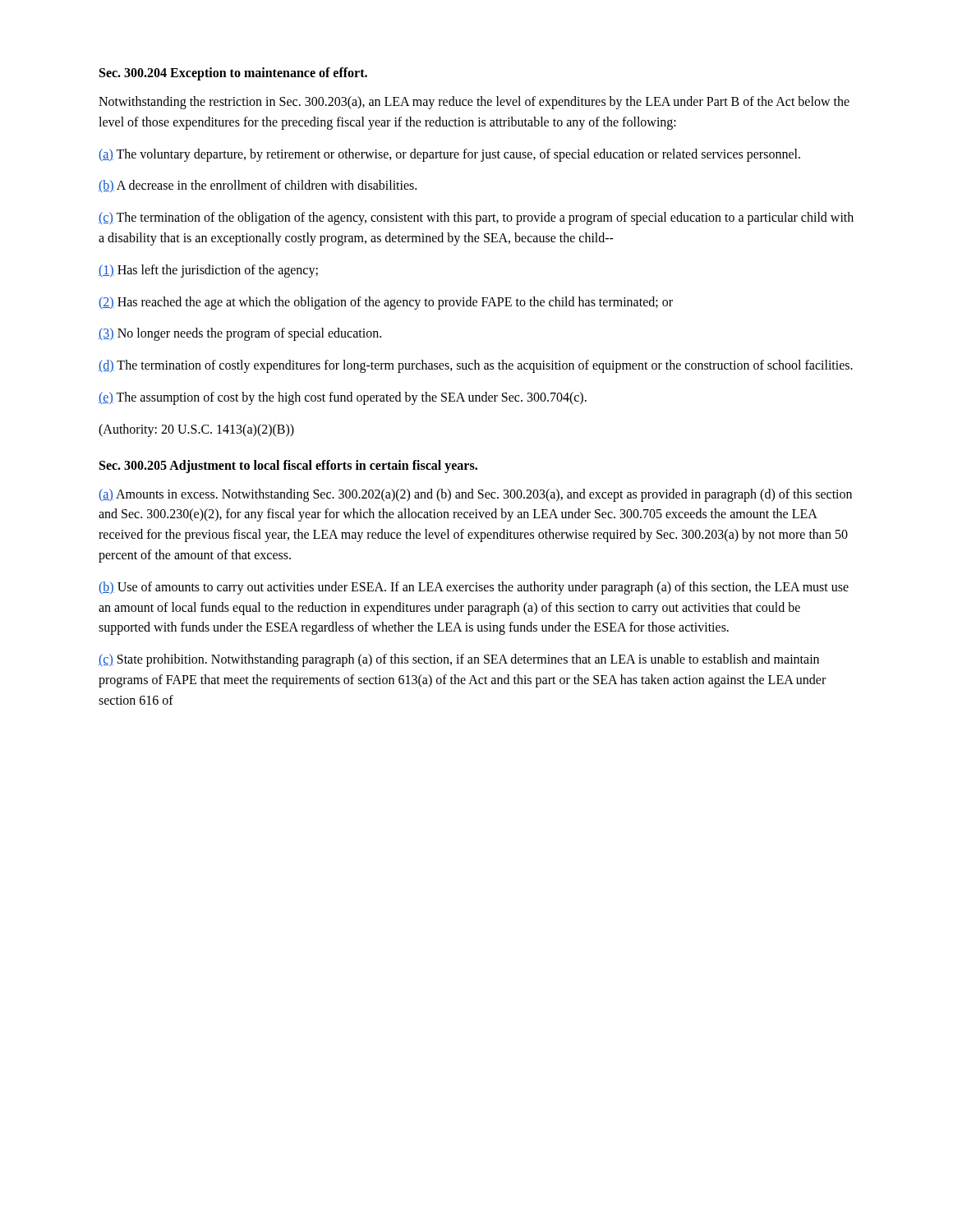This screenshot has width=953, height=1232.
Task: Locate the block of text that opens with "(a) The voluntary departure, by retirement or otherwise,"
Action: click(x=450, y=154)
